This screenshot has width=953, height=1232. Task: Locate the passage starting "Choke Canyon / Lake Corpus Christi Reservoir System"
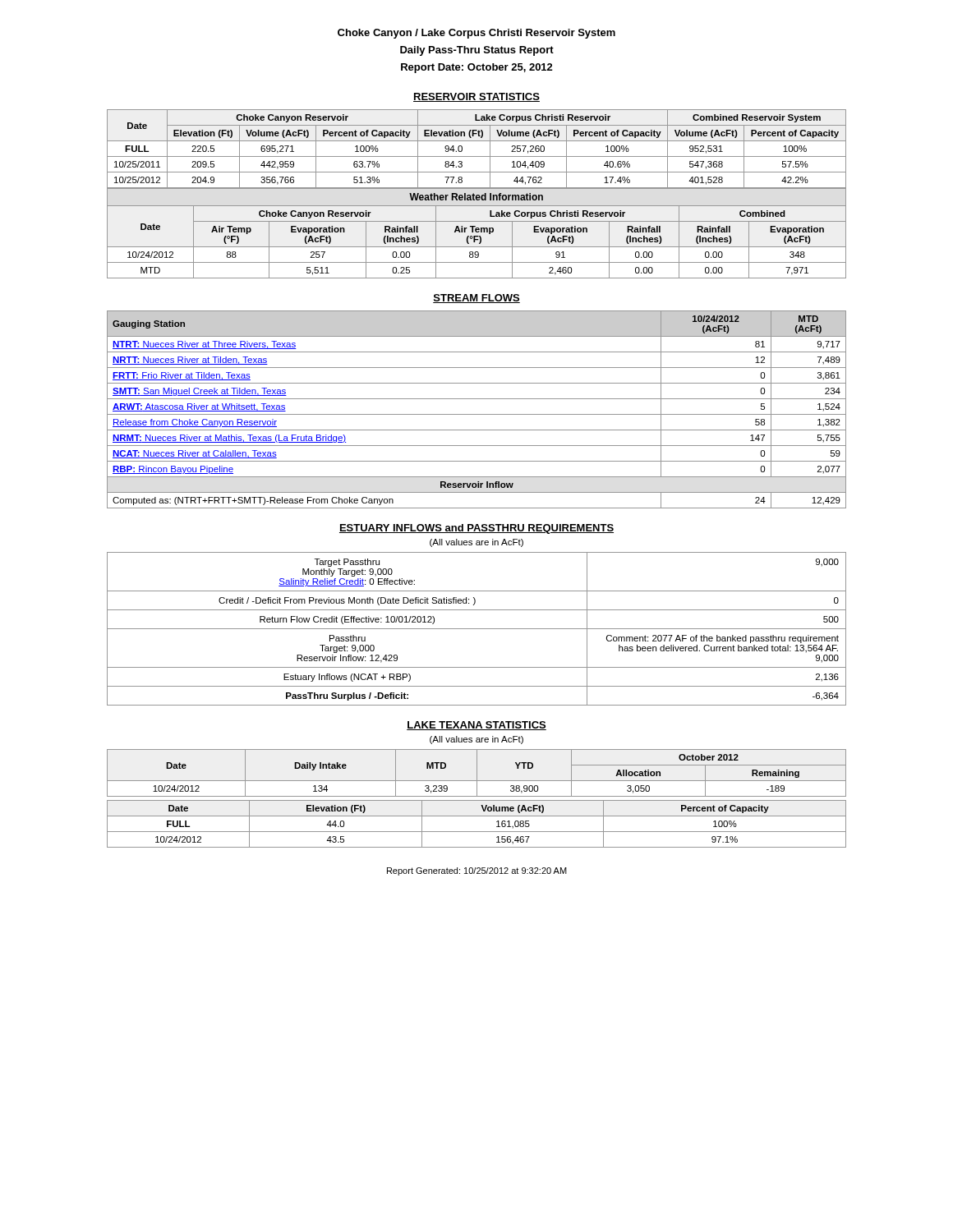click(476, 50)
